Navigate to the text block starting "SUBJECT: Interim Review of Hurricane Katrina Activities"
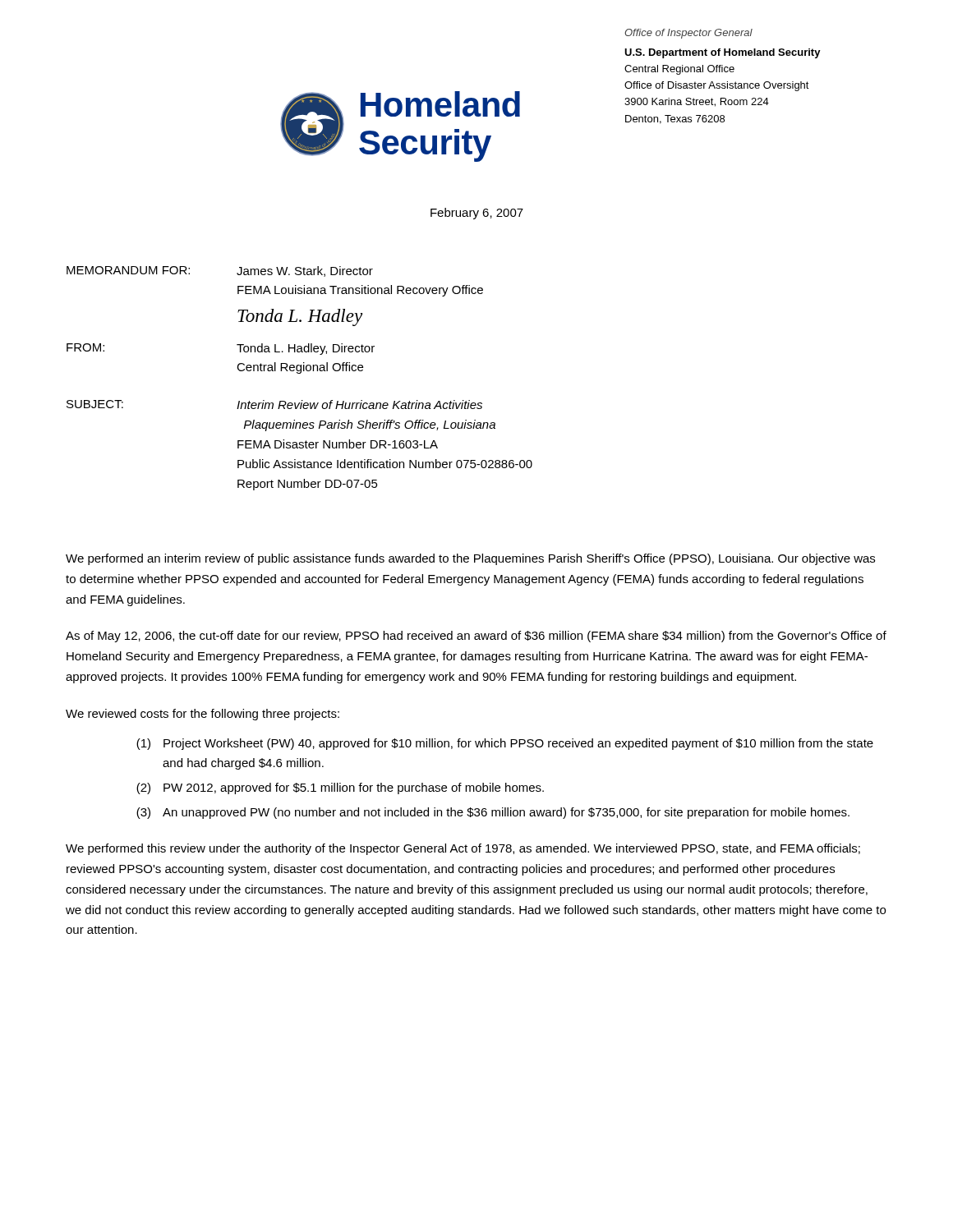 pyautogui.click(x=274, y=405)
